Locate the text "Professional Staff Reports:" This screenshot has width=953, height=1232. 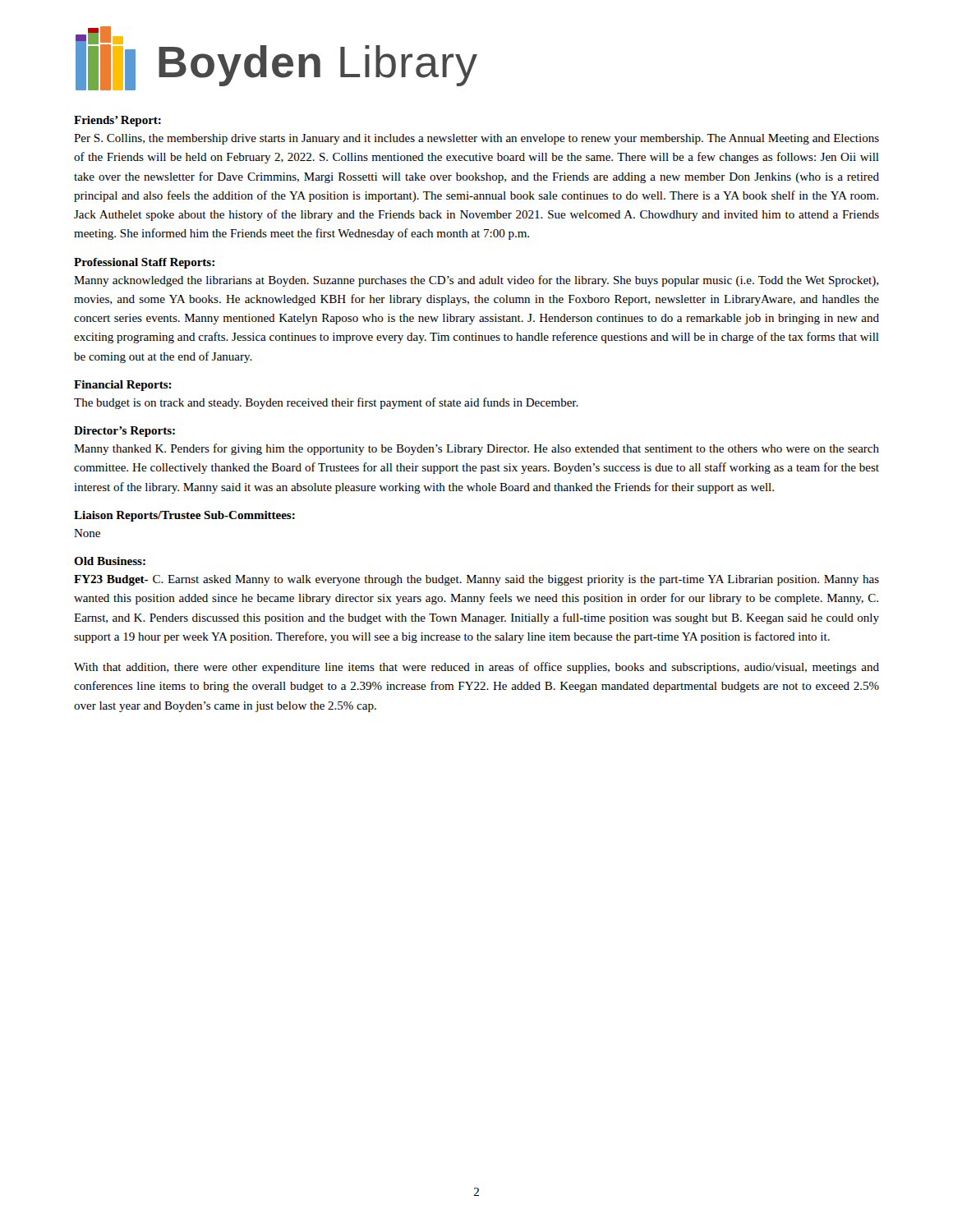(145, 262)
